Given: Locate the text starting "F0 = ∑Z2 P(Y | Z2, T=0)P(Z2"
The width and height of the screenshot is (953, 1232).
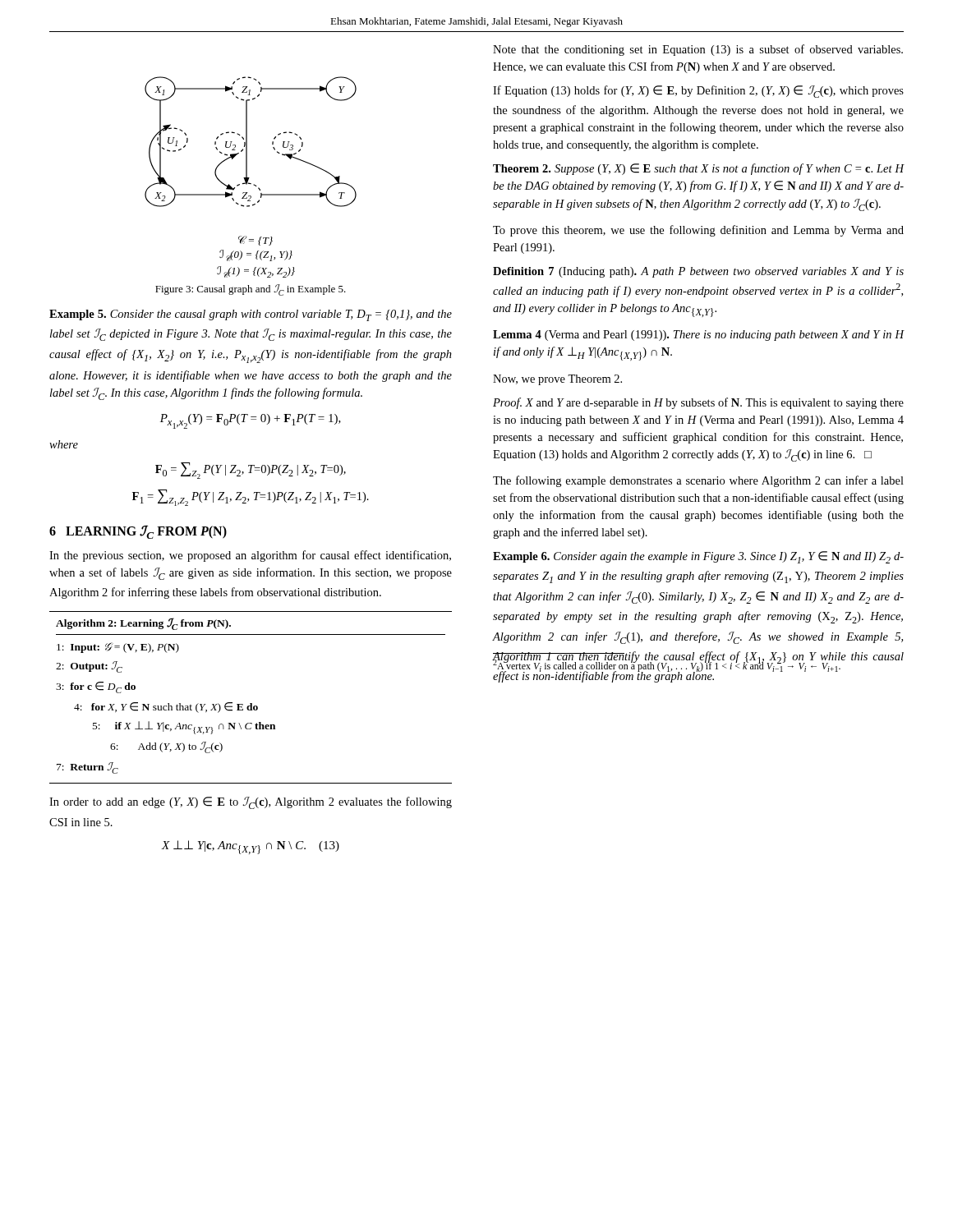Looking at the screenshot, I should click(251, 470).
